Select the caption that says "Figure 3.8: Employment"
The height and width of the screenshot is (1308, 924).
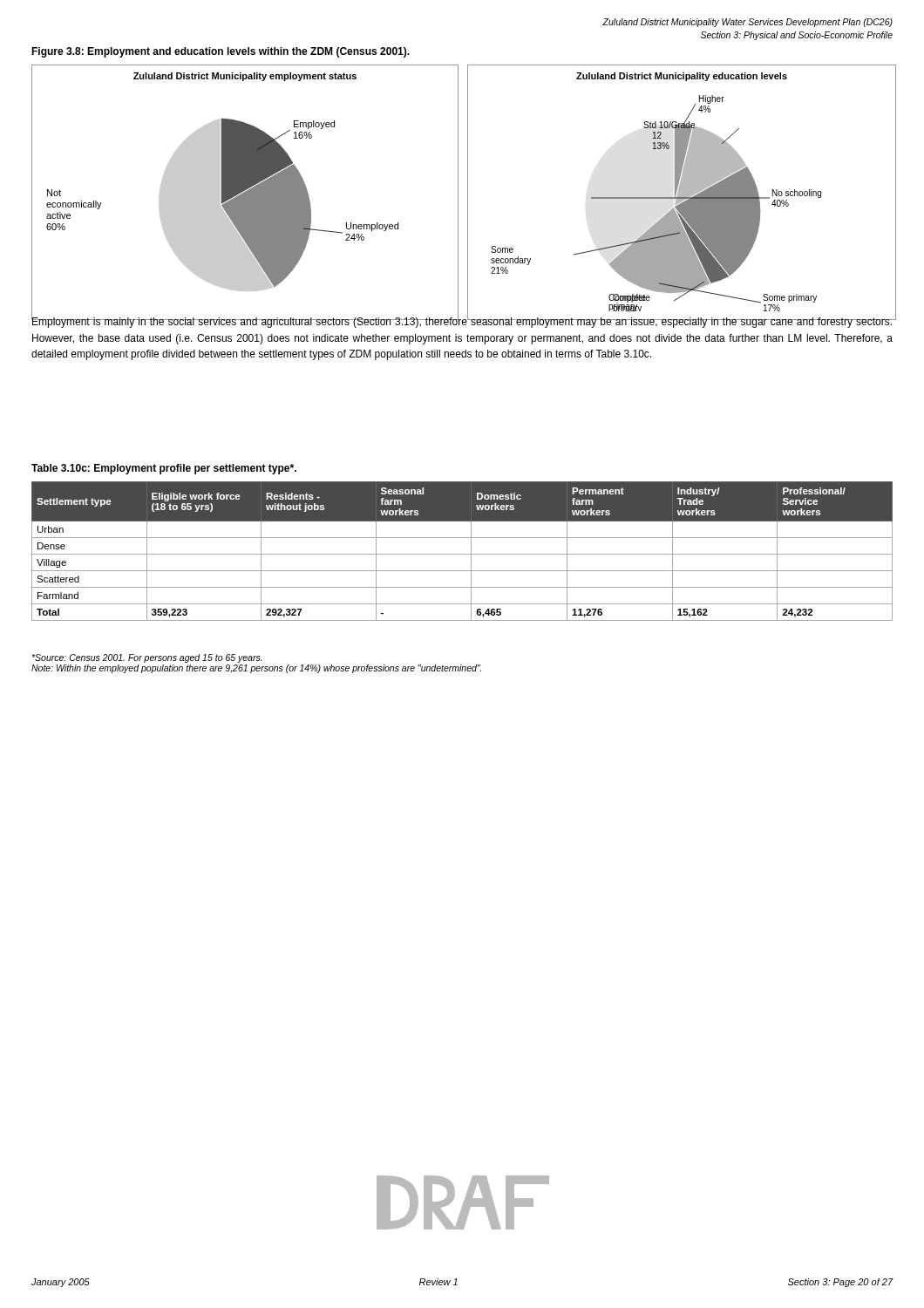pyautogui.click(x=221, y=51)
